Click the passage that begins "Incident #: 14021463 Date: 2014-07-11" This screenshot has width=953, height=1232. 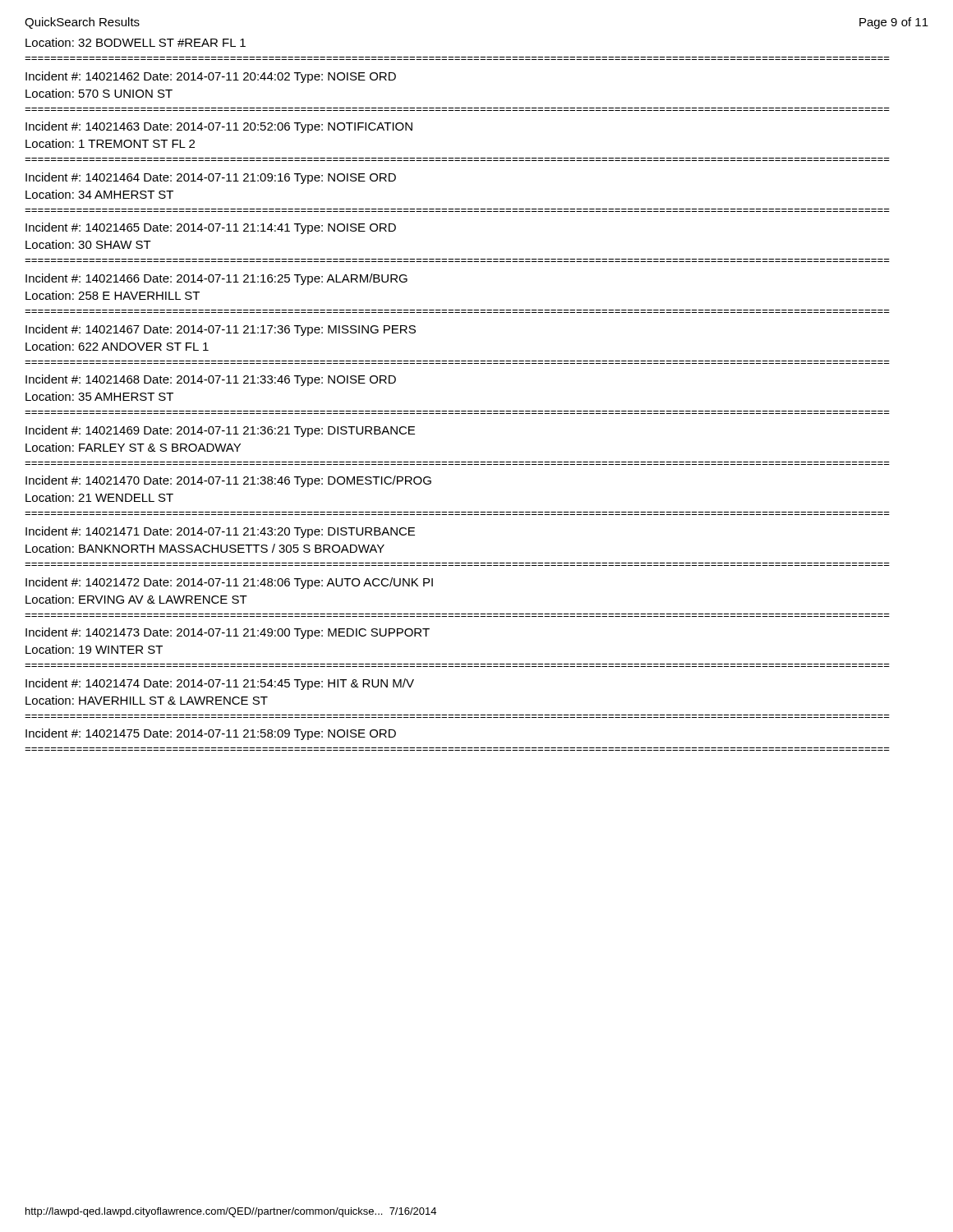(x=219, y=127)
